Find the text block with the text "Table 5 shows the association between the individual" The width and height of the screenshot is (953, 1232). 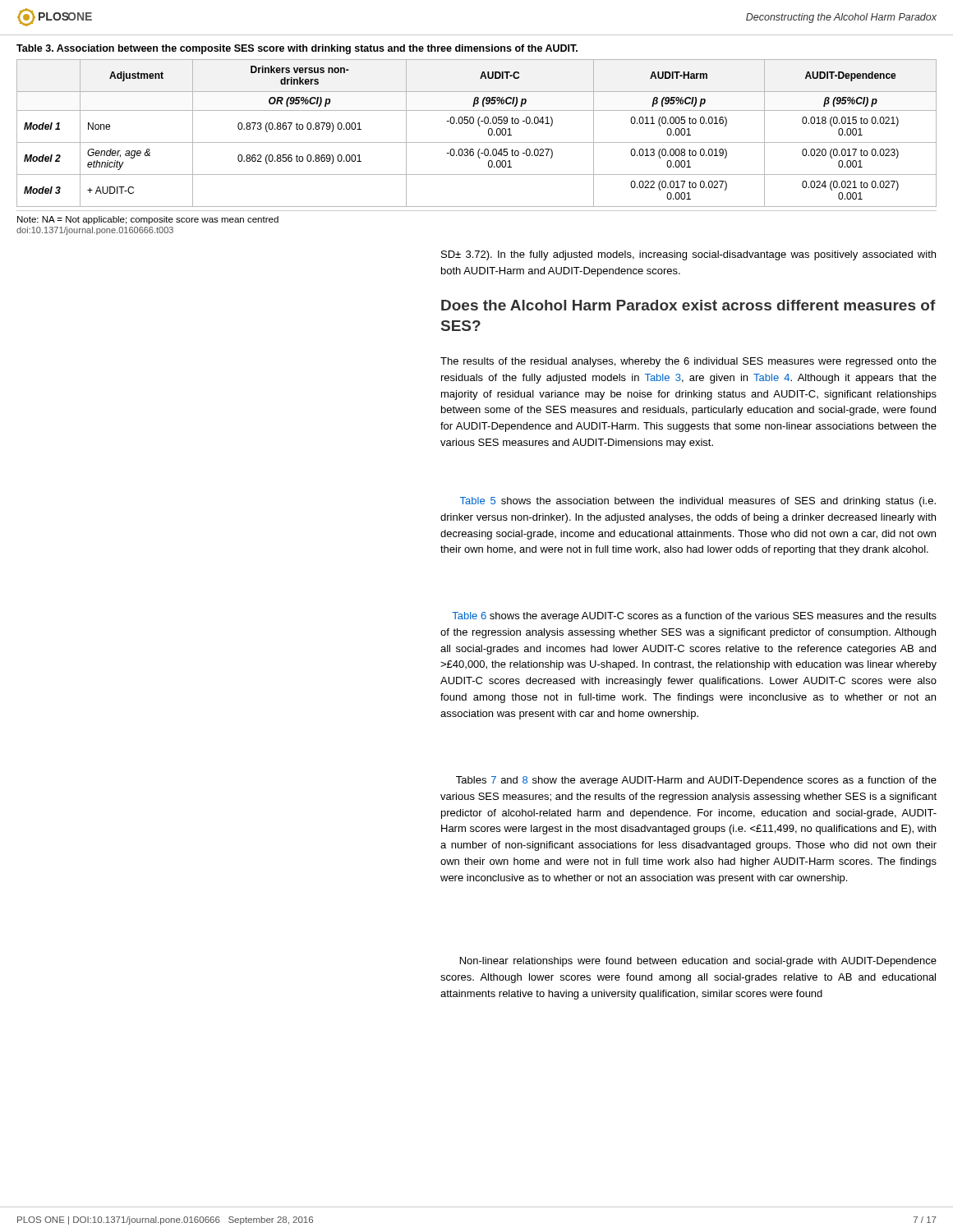688,525
